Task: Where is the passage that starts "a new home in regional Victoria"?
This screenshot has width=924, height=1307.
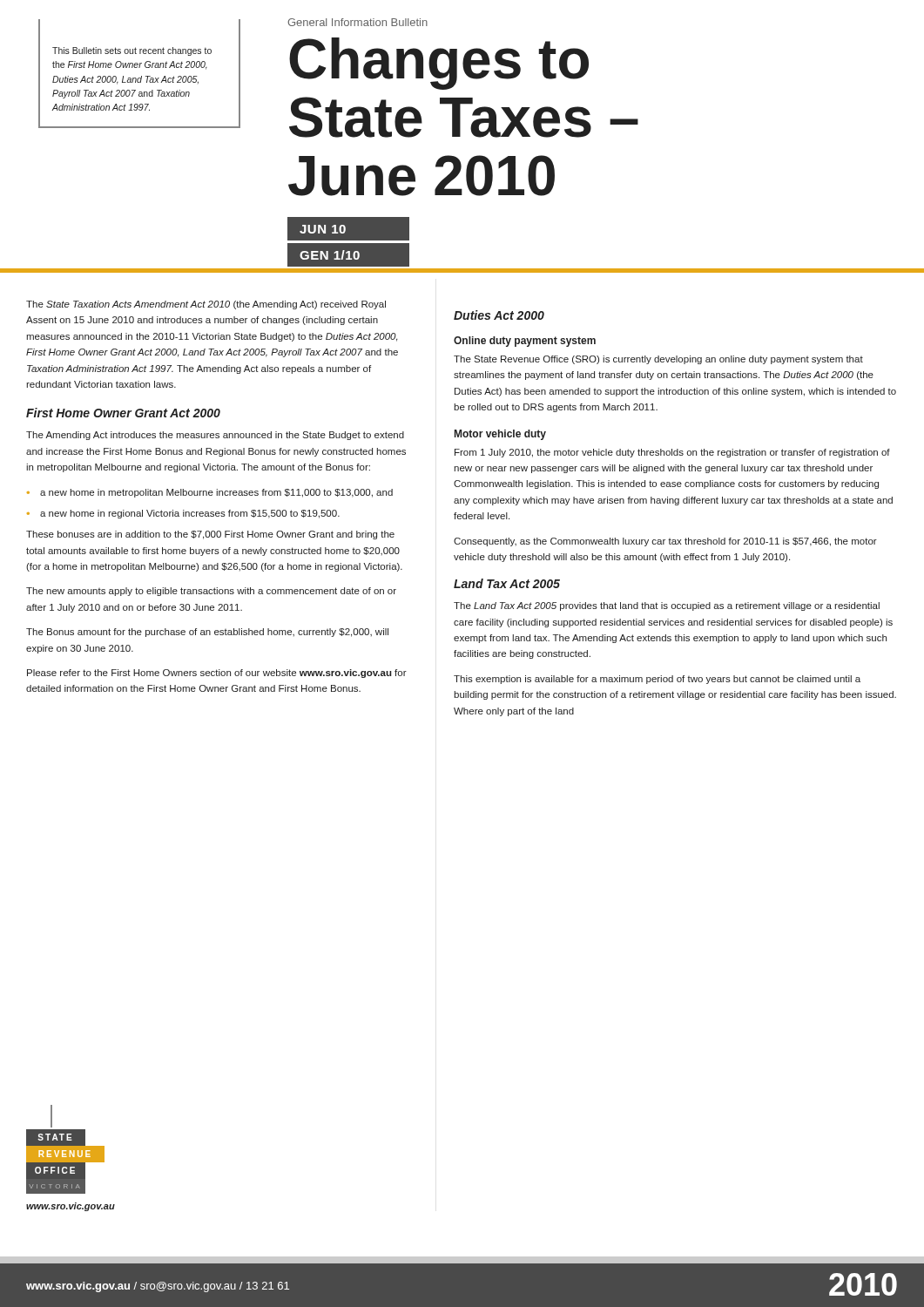Action: tap(190, 513)
